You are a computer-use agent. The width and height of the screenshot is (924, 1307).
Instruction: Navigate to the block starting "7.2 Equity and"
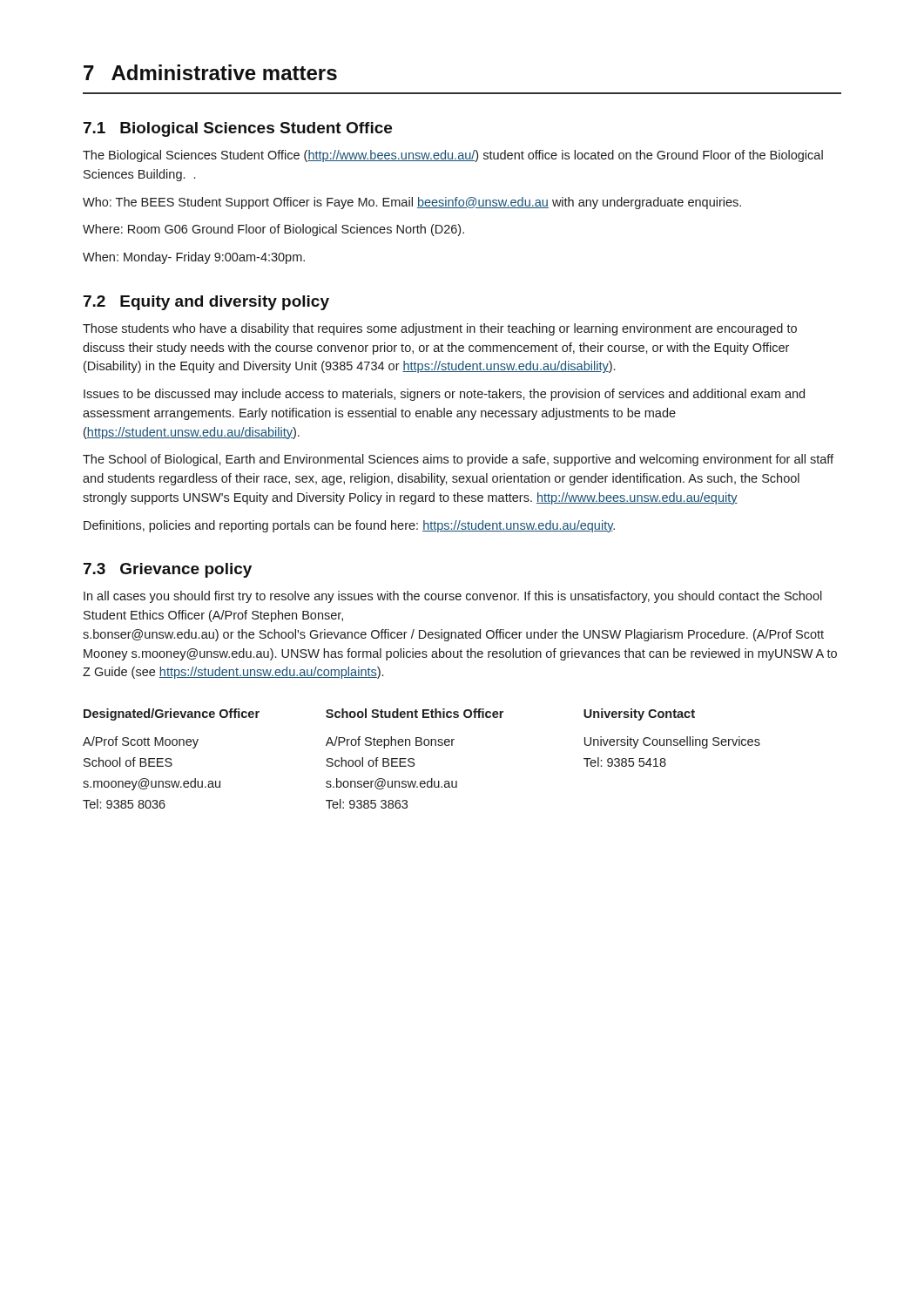[x=206, y=303]
